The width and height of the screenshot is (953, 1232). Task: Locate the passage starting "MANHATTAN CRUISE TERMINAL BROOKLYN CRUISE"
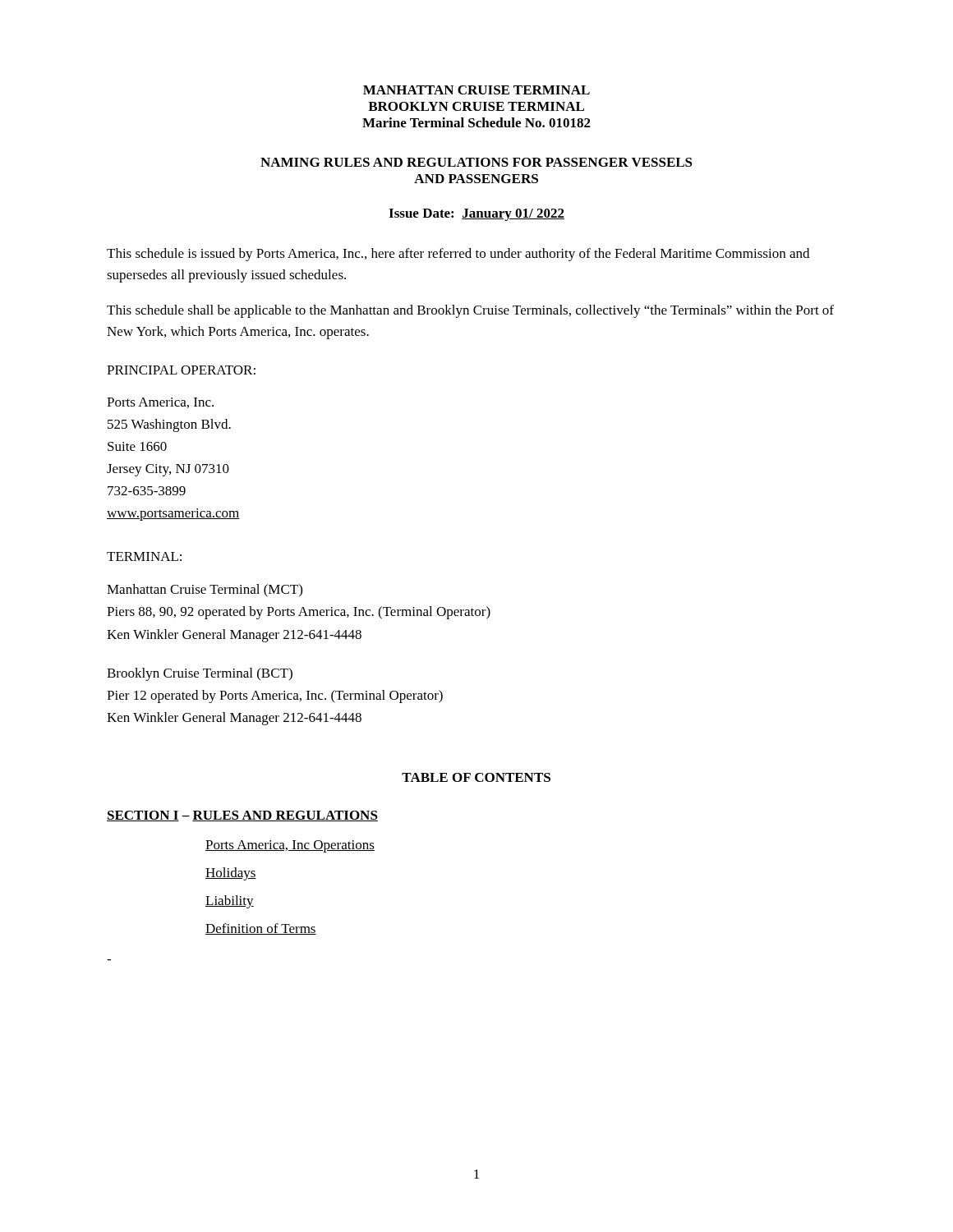coord(476,106)
